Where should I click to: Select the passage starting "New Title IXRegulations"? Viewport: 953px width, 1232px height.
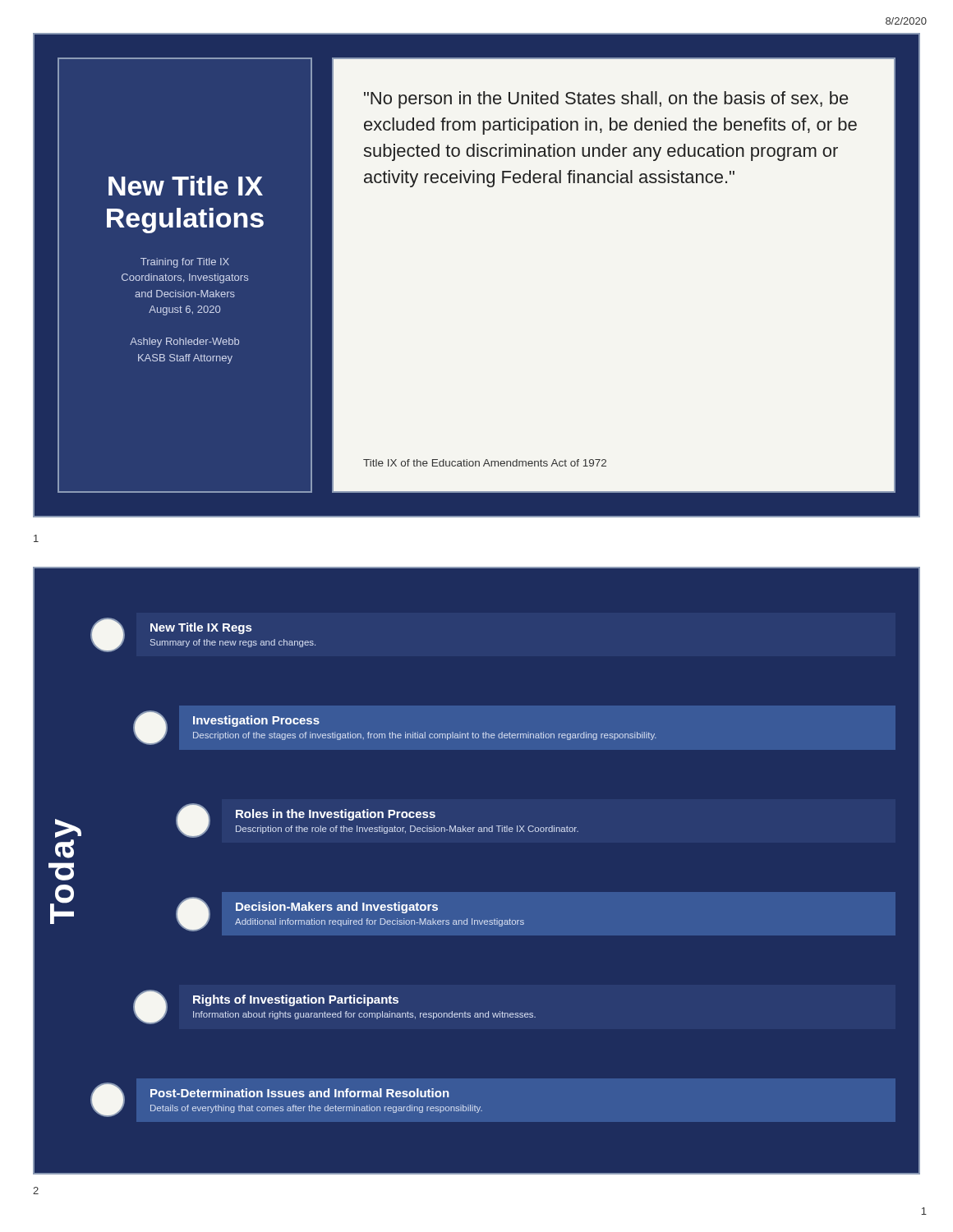coord(185,201)
